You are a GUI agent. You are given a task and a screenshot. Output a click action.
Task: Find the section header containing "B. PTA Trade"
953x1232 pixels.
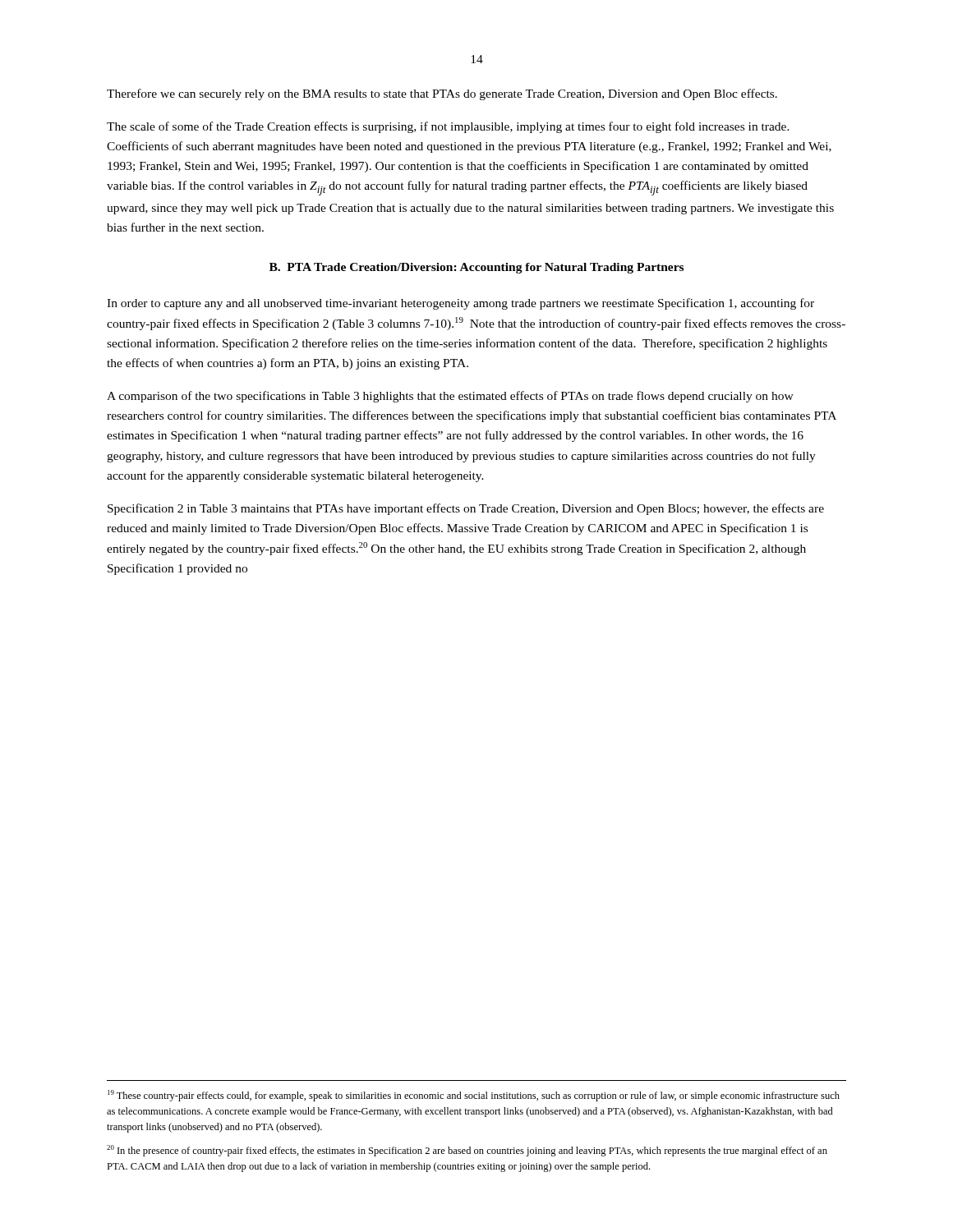click(x=476, y=267)
